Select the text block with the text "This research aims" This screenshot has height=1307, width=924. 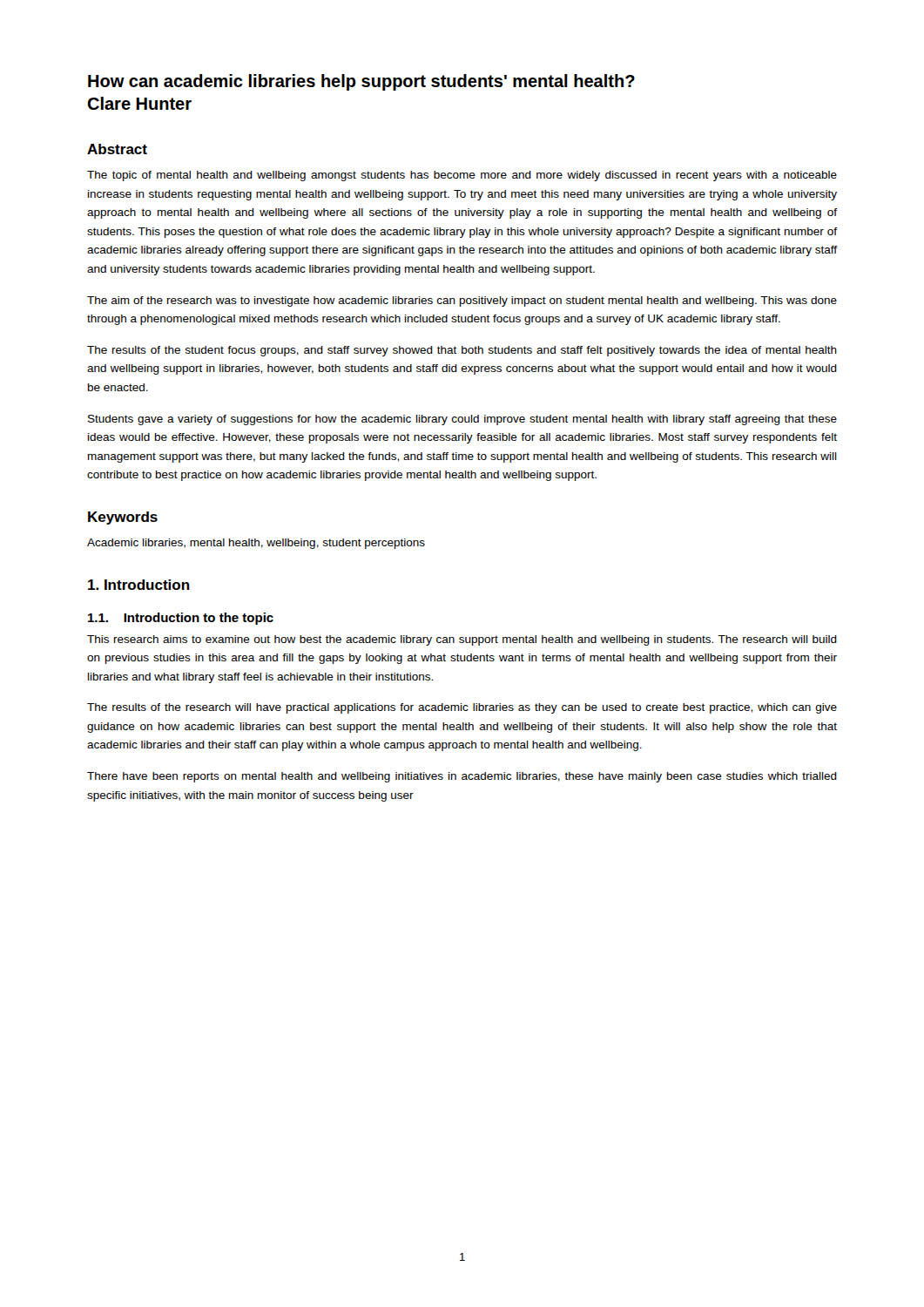coord(462,658)
